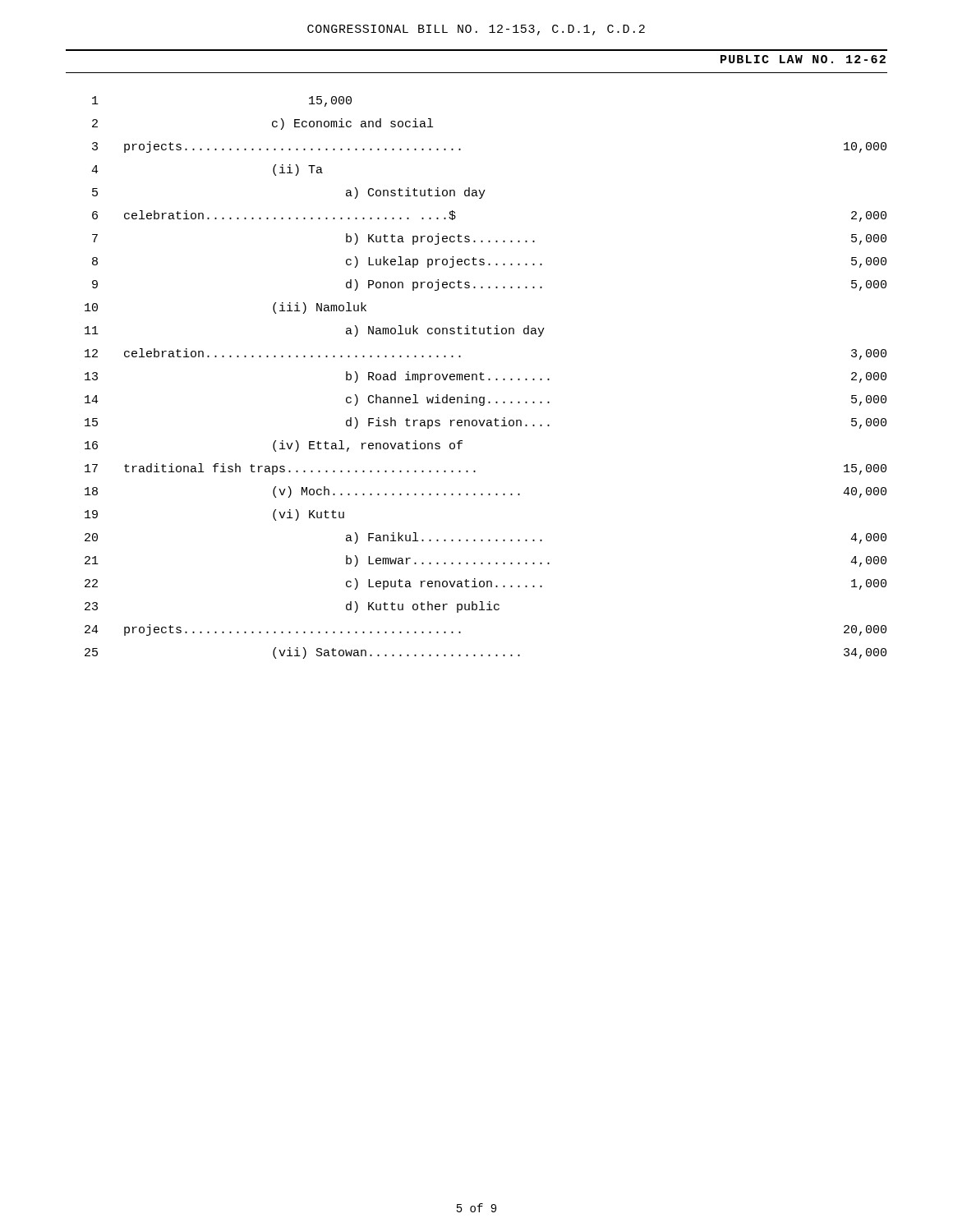The height and width of the screenshot is (1232, 953).
Task: Select the list item that says "21 b) Lemwar................... 4,000"
Action: point(476,562)
